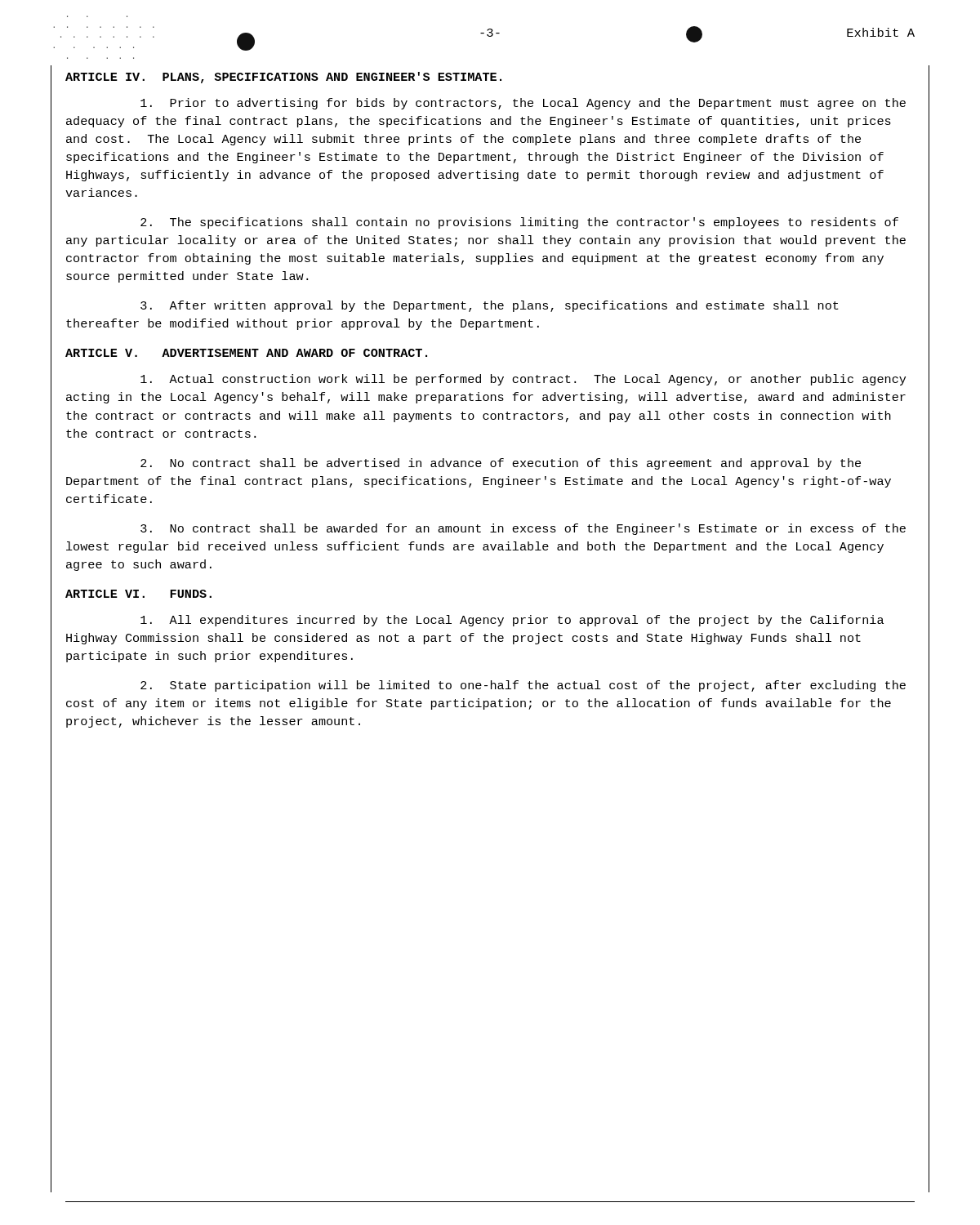Click on the region starting "After written approval by the Department, the plans,"
This screenshot has height=1225, width=980.
(x=452, y=315)
